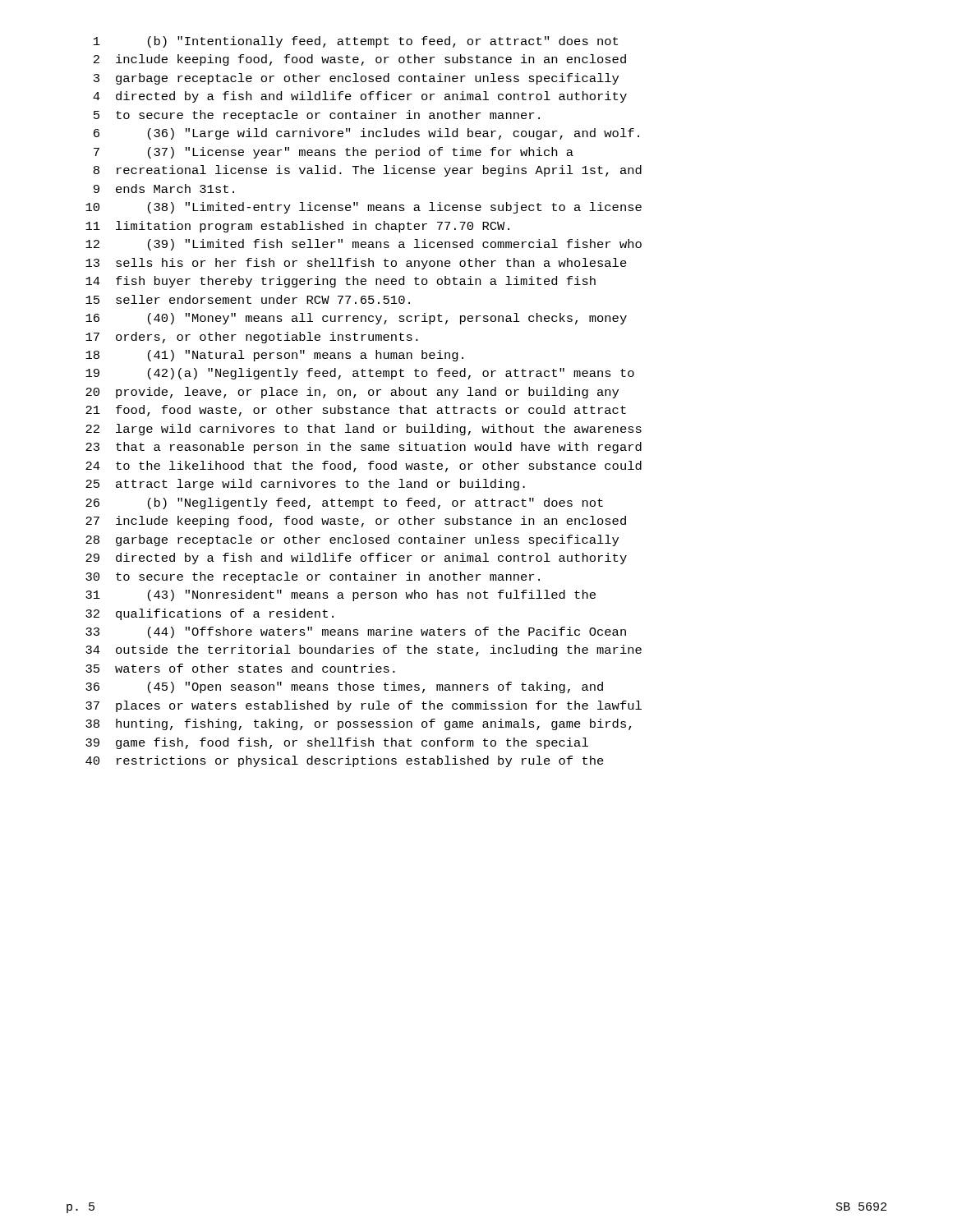The height and width of the screenshot is (1232, 953).
Task: Where is the passage that starts "17 orders, or other"?
Action: click(252, 338)
